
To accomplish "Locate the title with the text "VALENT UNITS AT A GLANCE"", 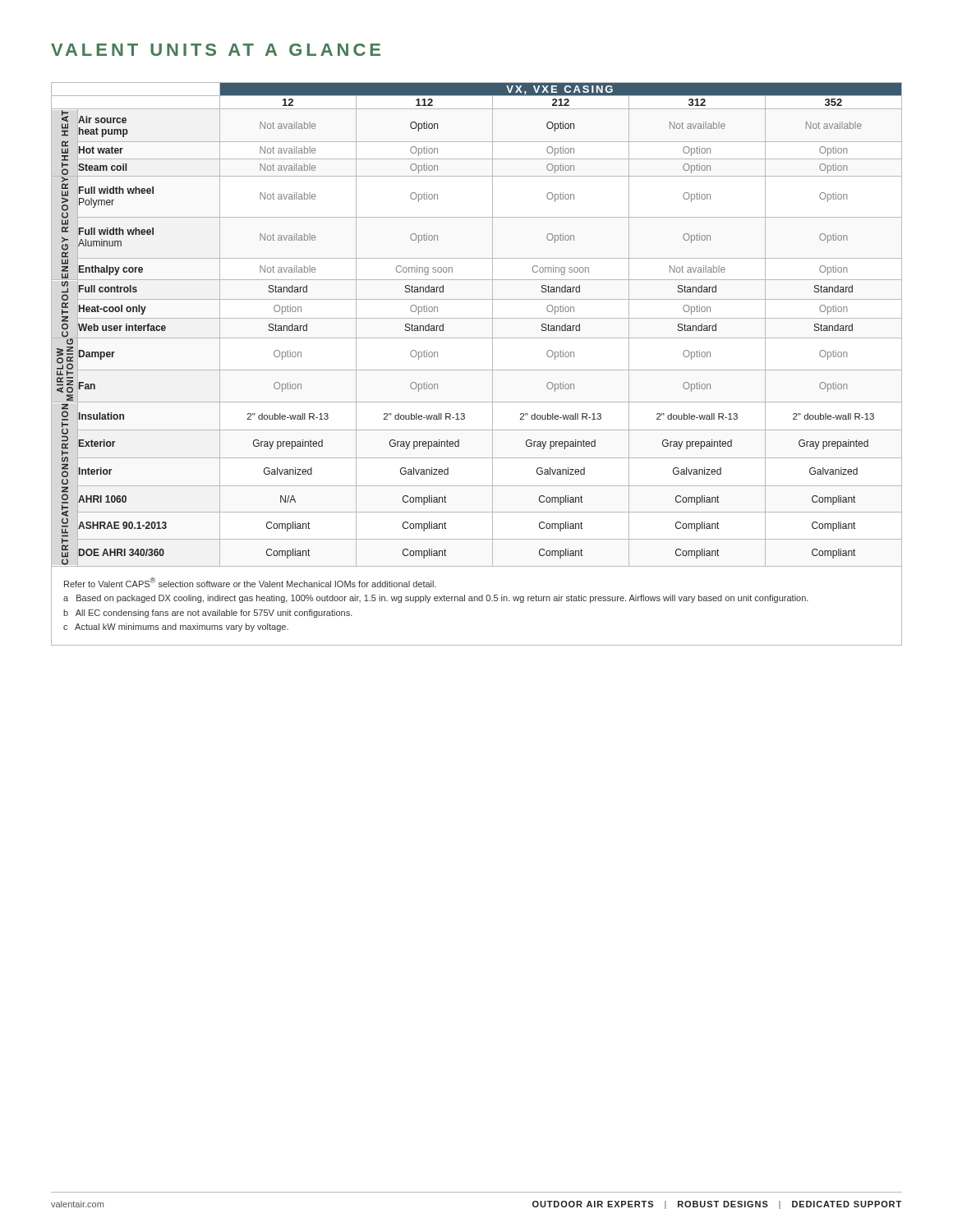I will tap(218, 50).
